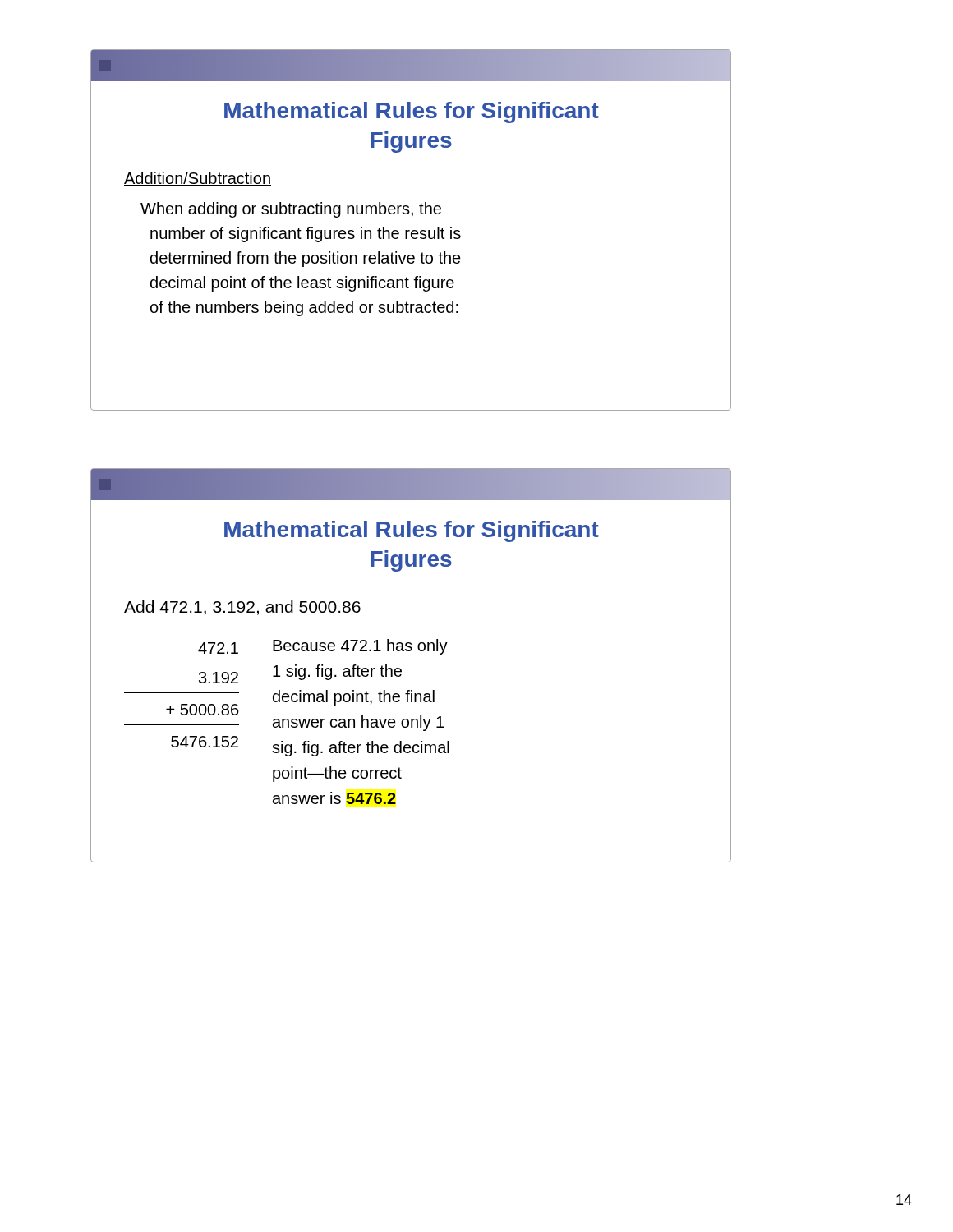Locate the text block that reads "Add 472.1, 3.192, and"
953x1232 pixels.
243,606
